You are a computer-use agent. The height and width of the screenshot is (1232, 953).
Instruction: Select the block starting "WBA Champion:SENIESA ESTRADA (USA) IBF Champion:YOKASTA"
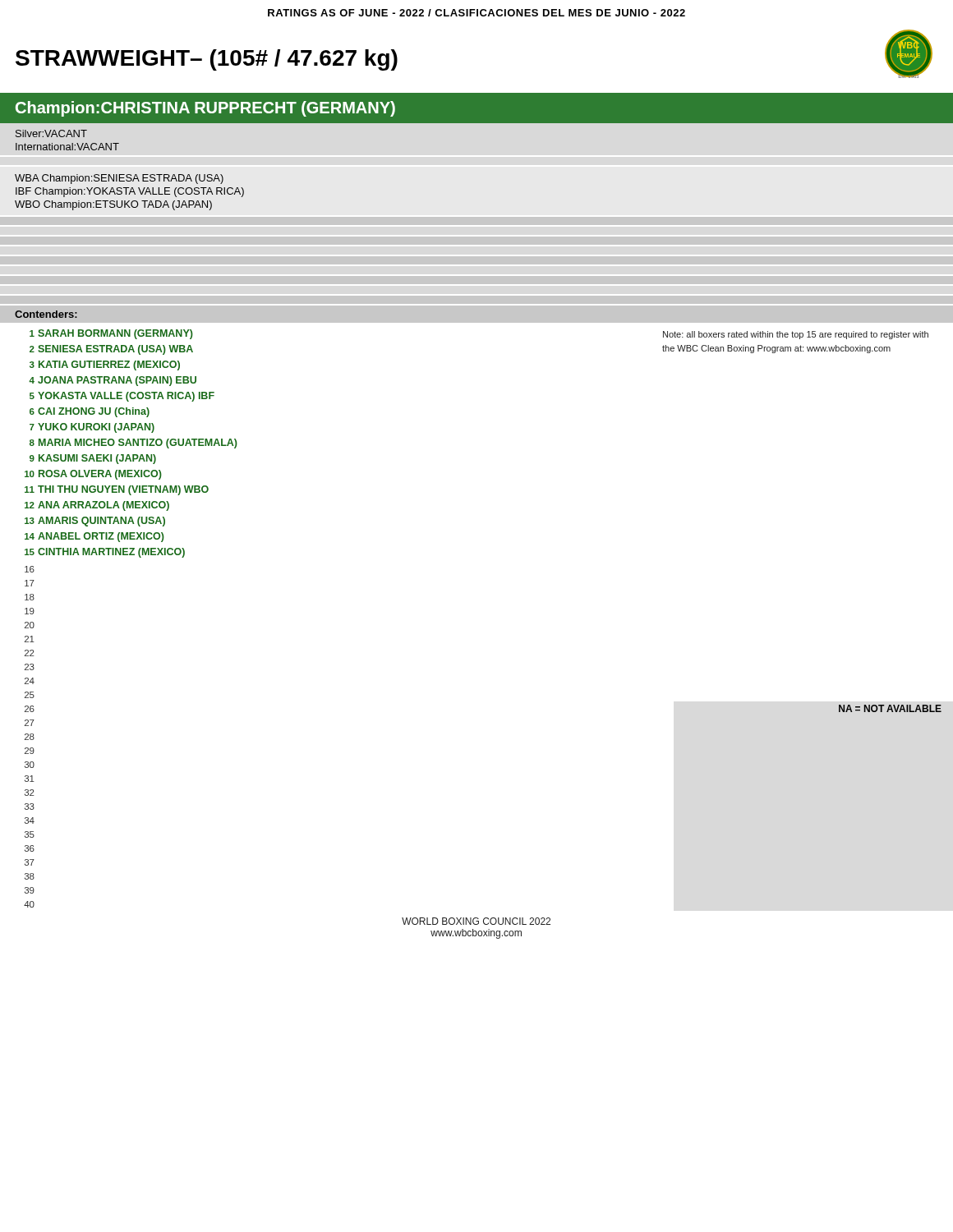(x=119, y=179)
